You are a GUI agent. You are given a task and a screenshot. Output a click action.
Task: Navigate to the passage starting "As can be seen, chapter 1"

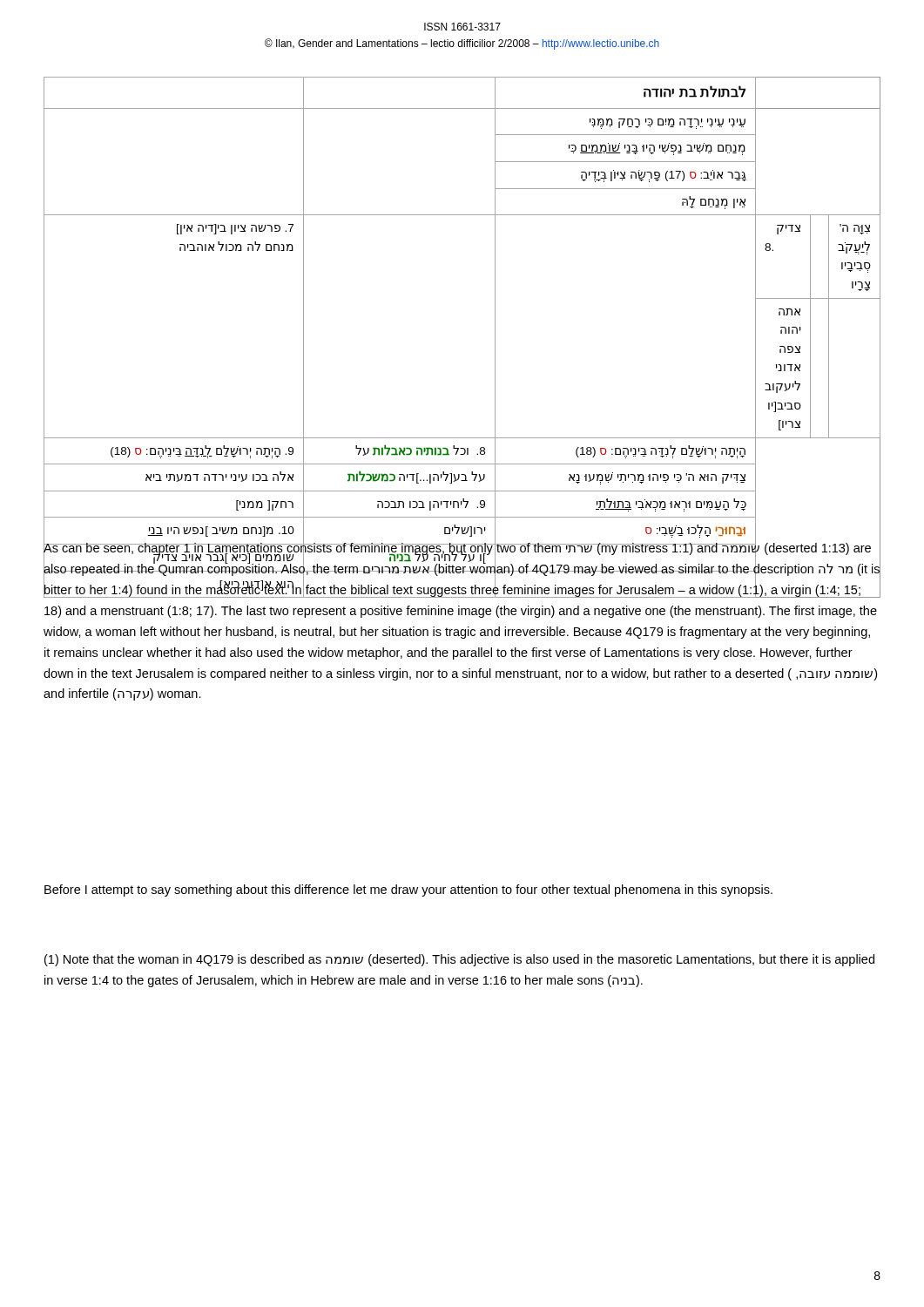click(462, 622)
